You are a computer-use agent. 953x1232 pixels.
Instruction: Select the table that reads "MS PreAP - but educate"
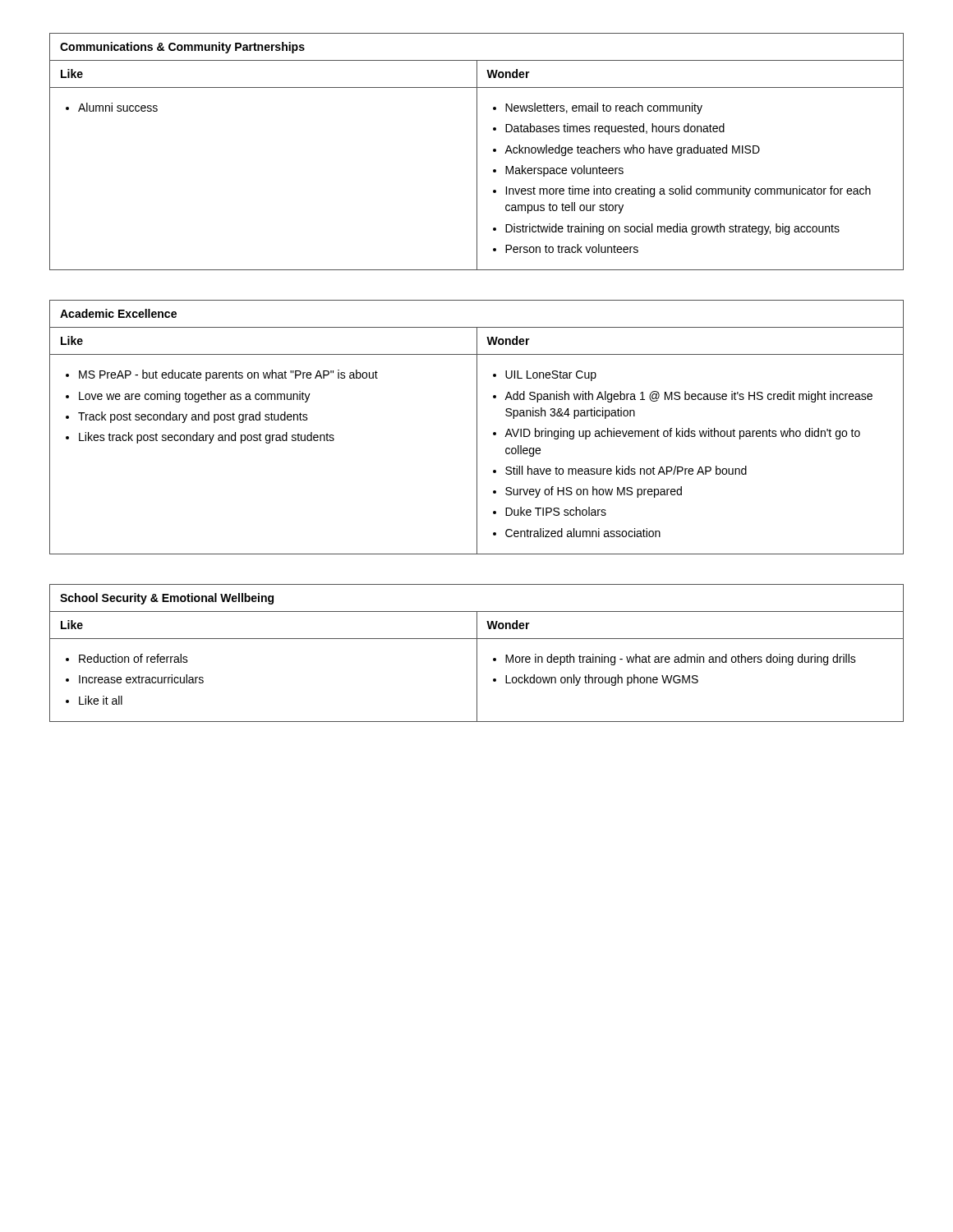tap(476, 427)
